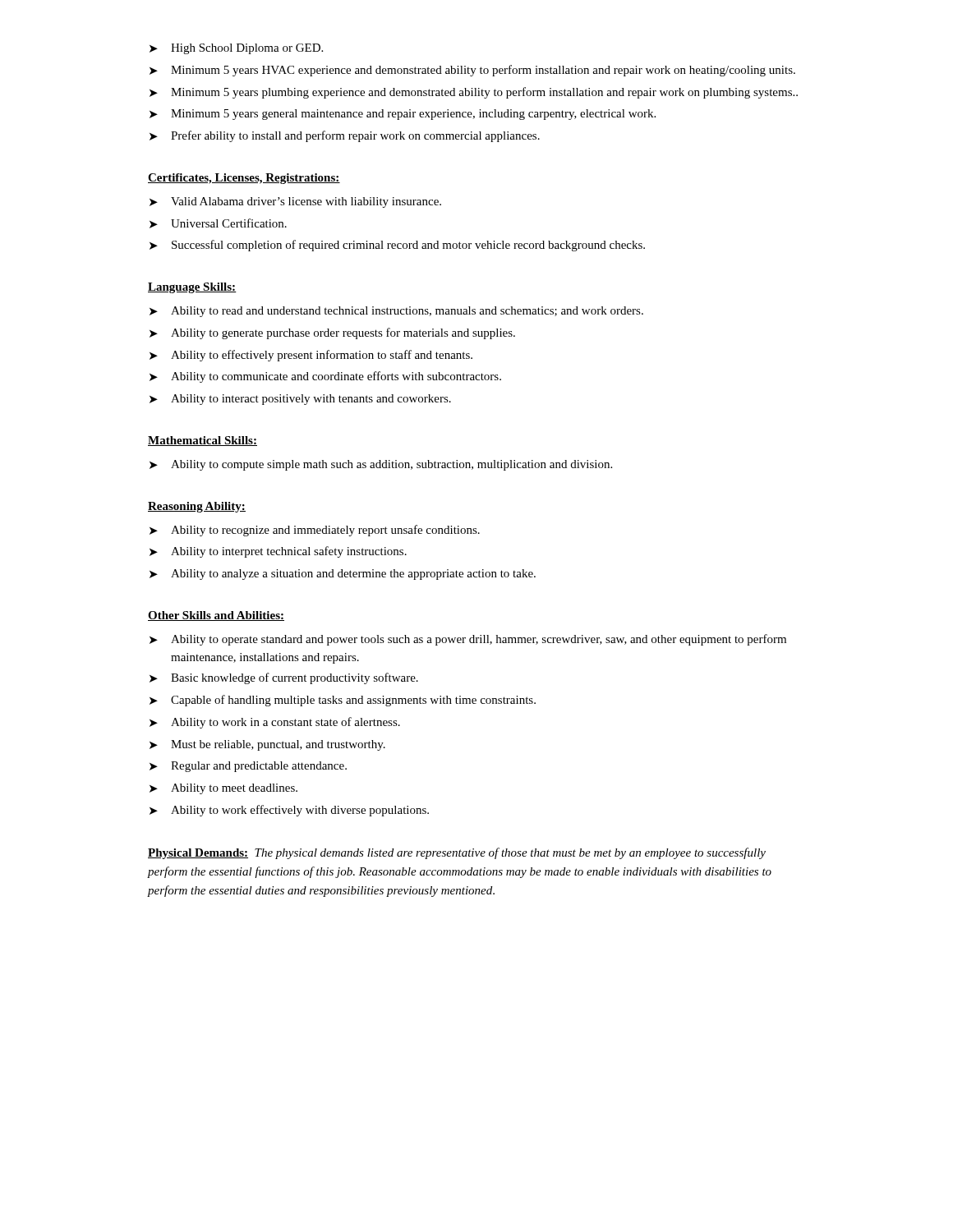Find the list item containing "➤ Ability to work effectively with diverse"
Image resolution: width=953 pixels, height=1232 pixels.
[x=289, y=811]
